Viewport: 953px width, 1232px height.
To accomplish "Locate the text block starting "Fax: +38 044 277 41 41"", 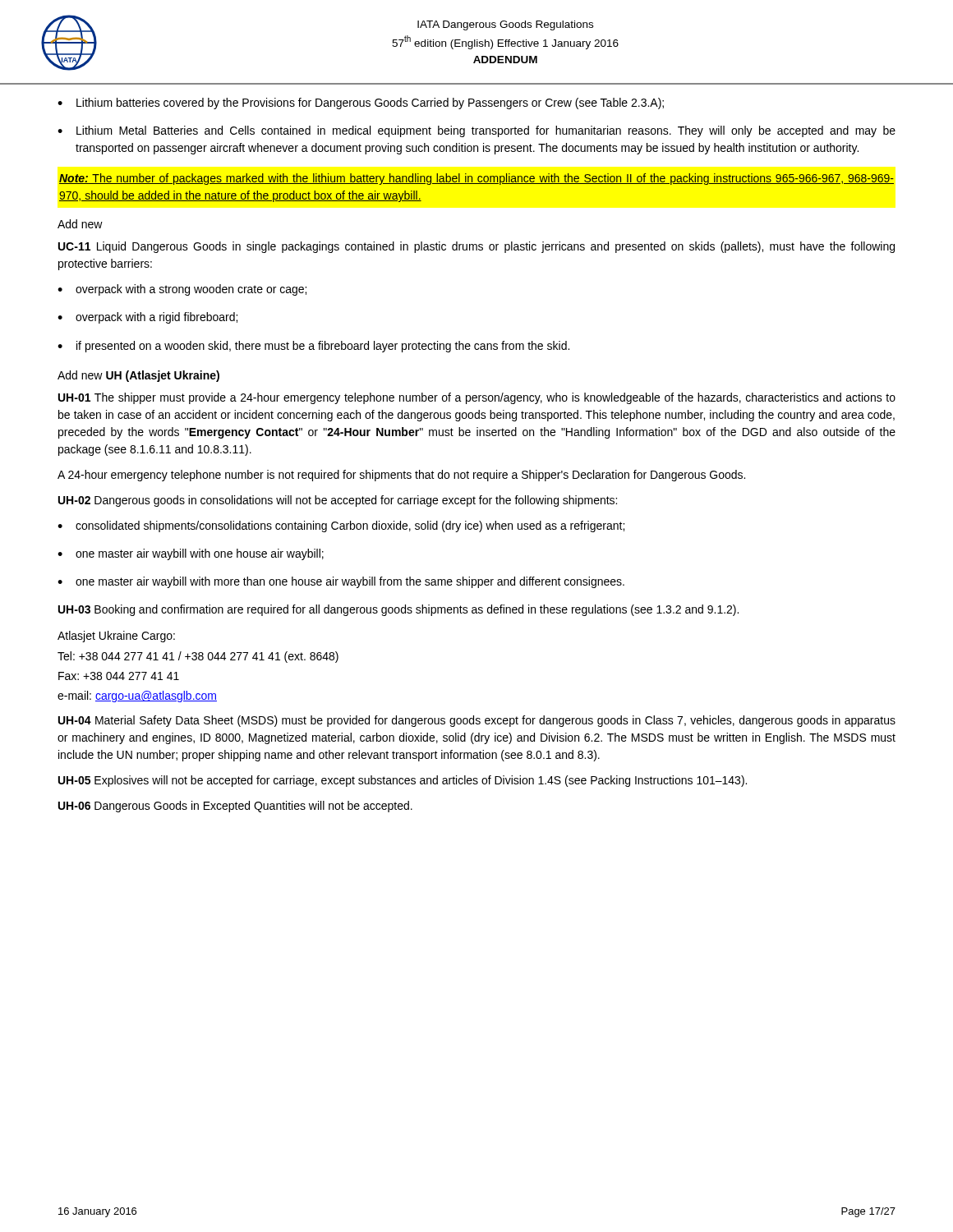I will [118, 676].
